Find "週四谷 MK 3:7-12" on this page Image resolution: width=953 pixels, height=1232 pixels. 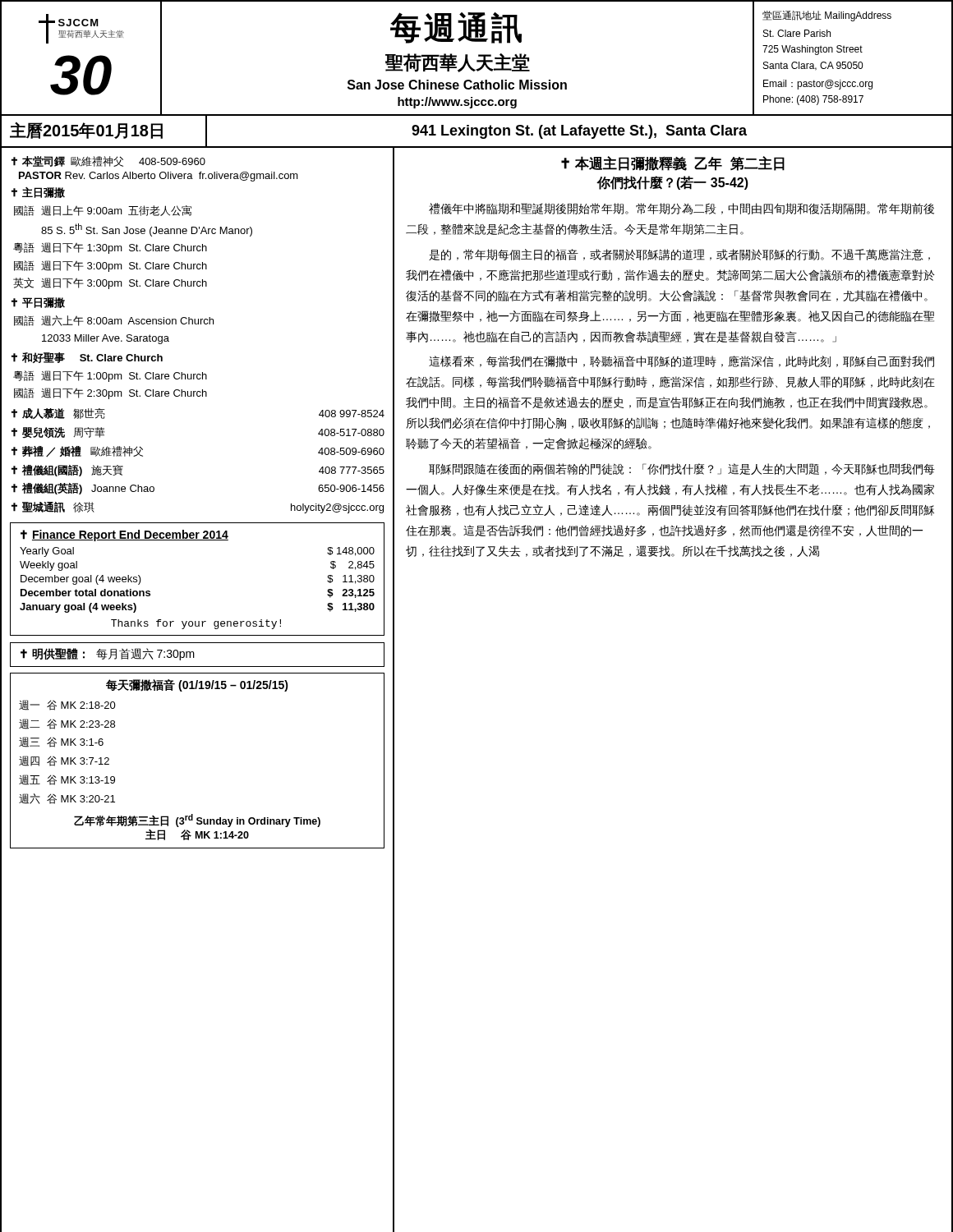coord(64,762)
